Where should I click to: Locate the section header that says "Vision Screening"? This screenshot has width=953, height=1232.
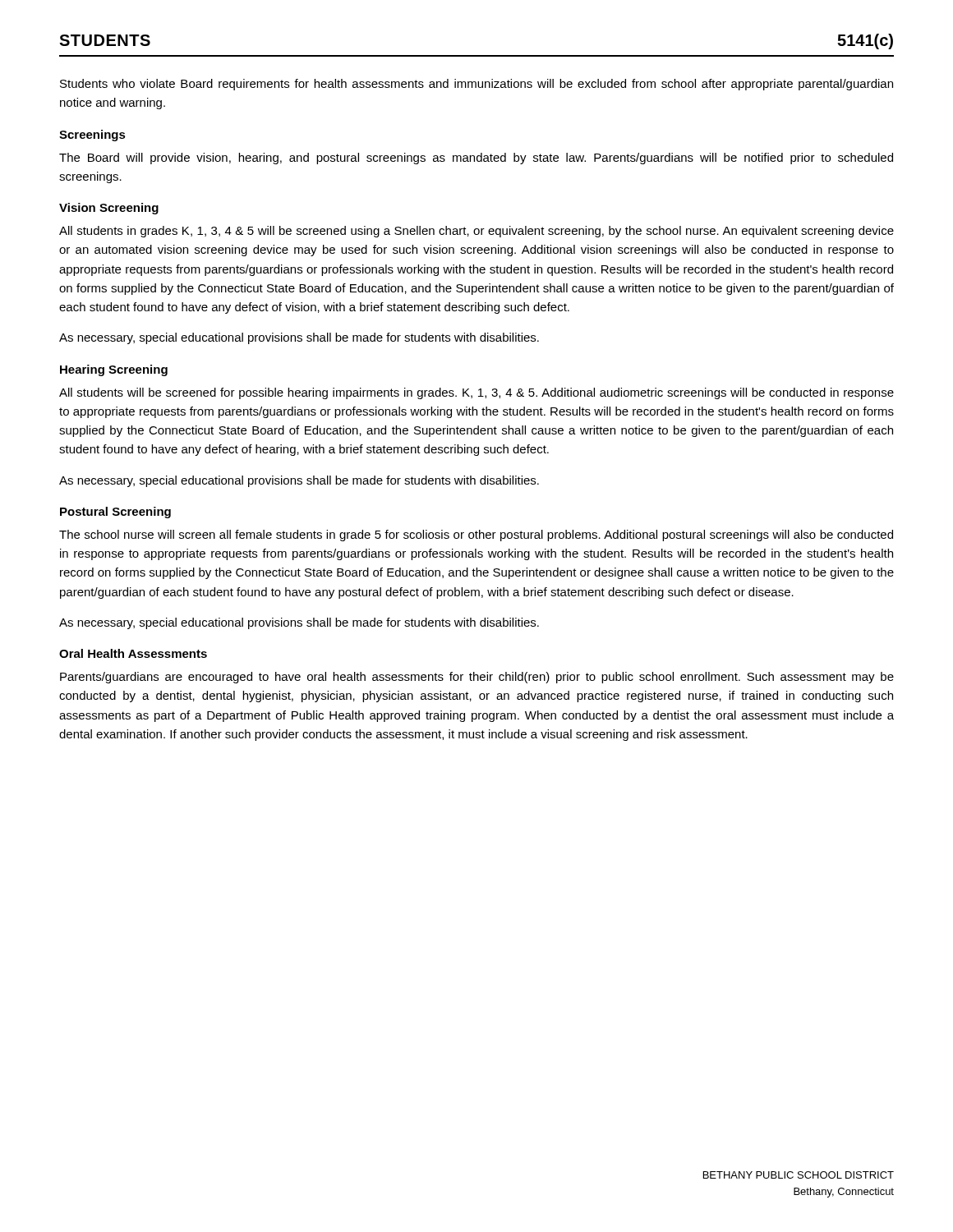109,207
